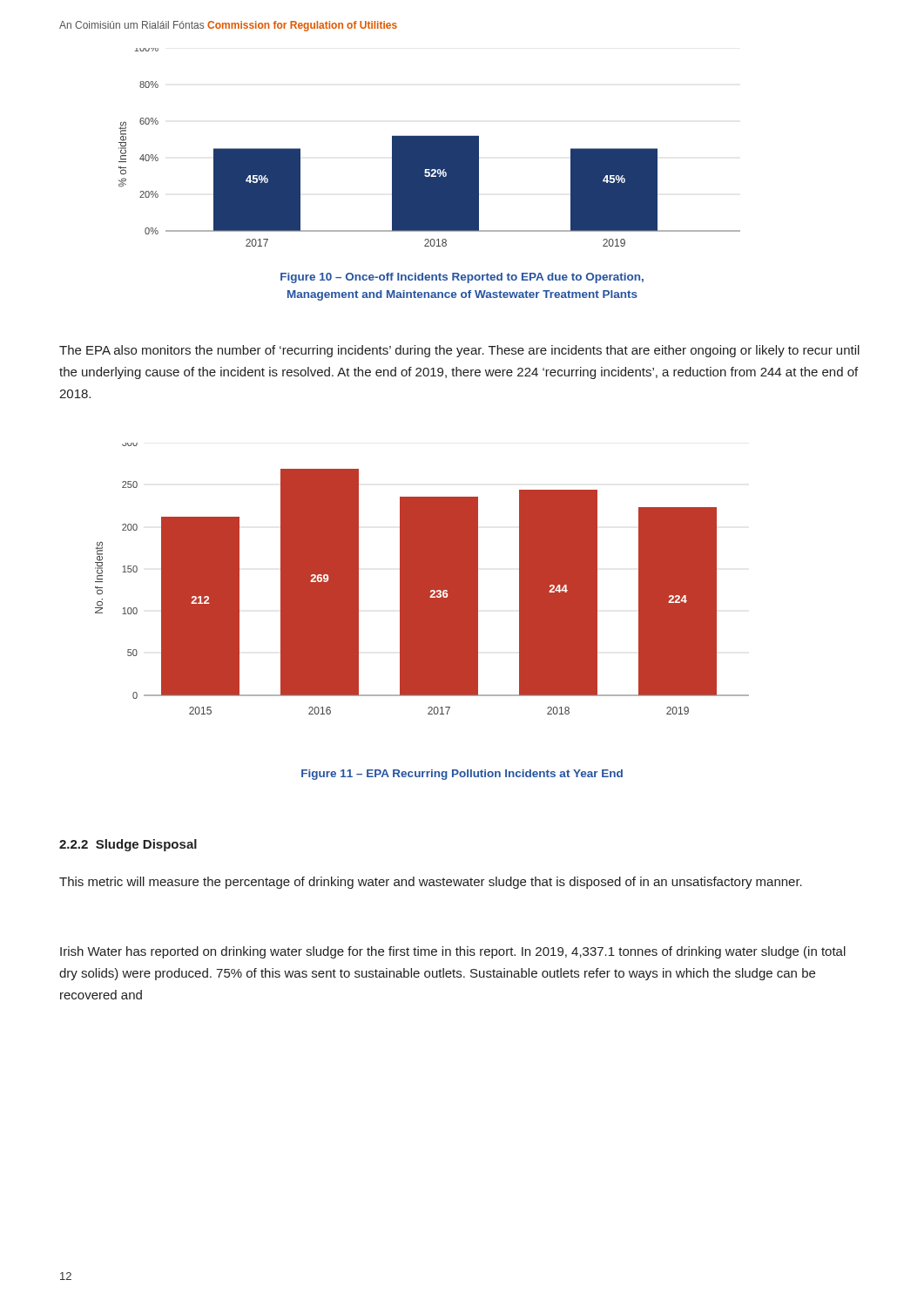Locate the block of text that opens with "The EPA also monitors"
The image size is (924, 1307).
pos(460,371)
